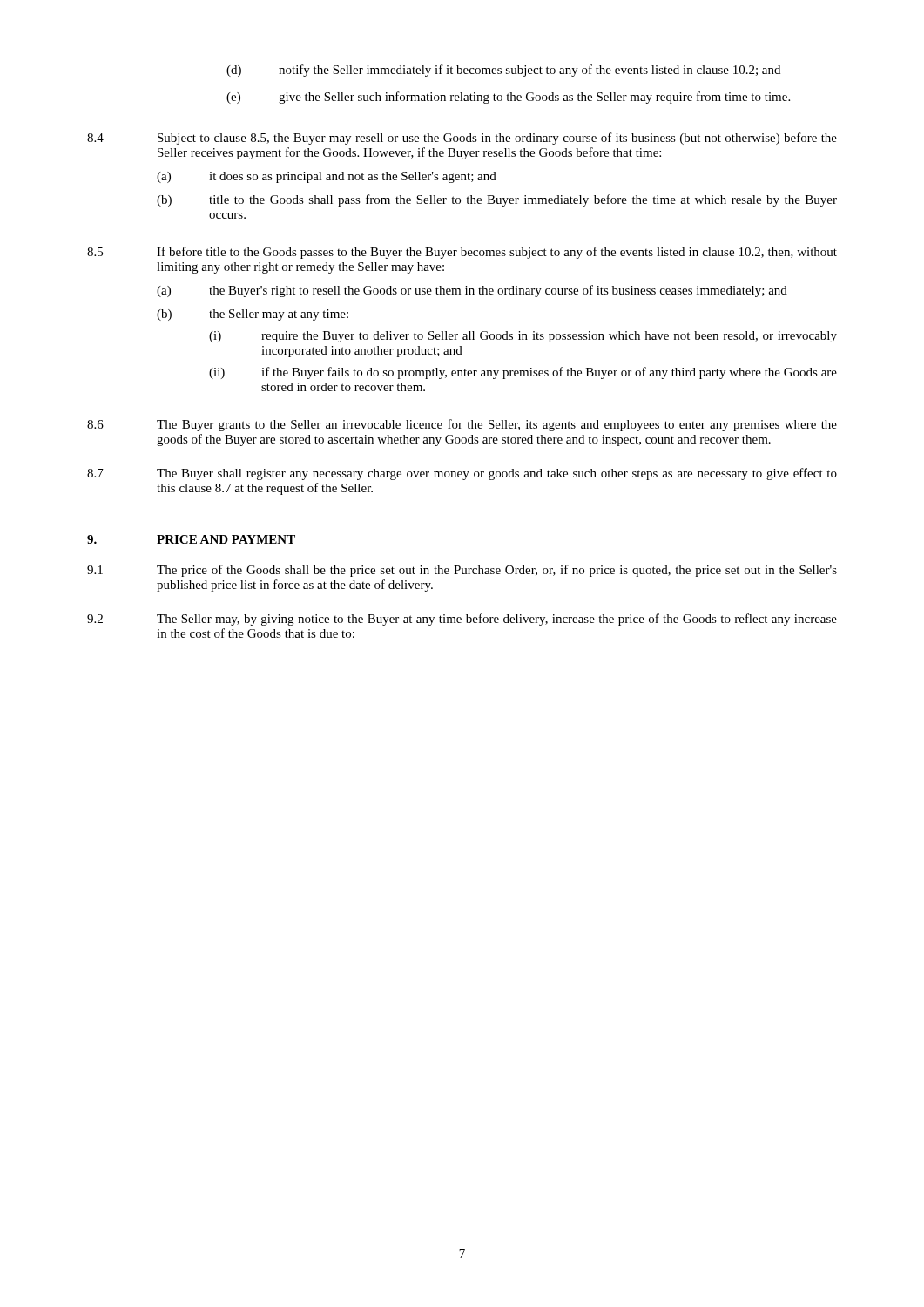Find the text block that says "1 The price"
Image resolution: width=924 pixels, height=1307 pixels.
coord(462,578)
